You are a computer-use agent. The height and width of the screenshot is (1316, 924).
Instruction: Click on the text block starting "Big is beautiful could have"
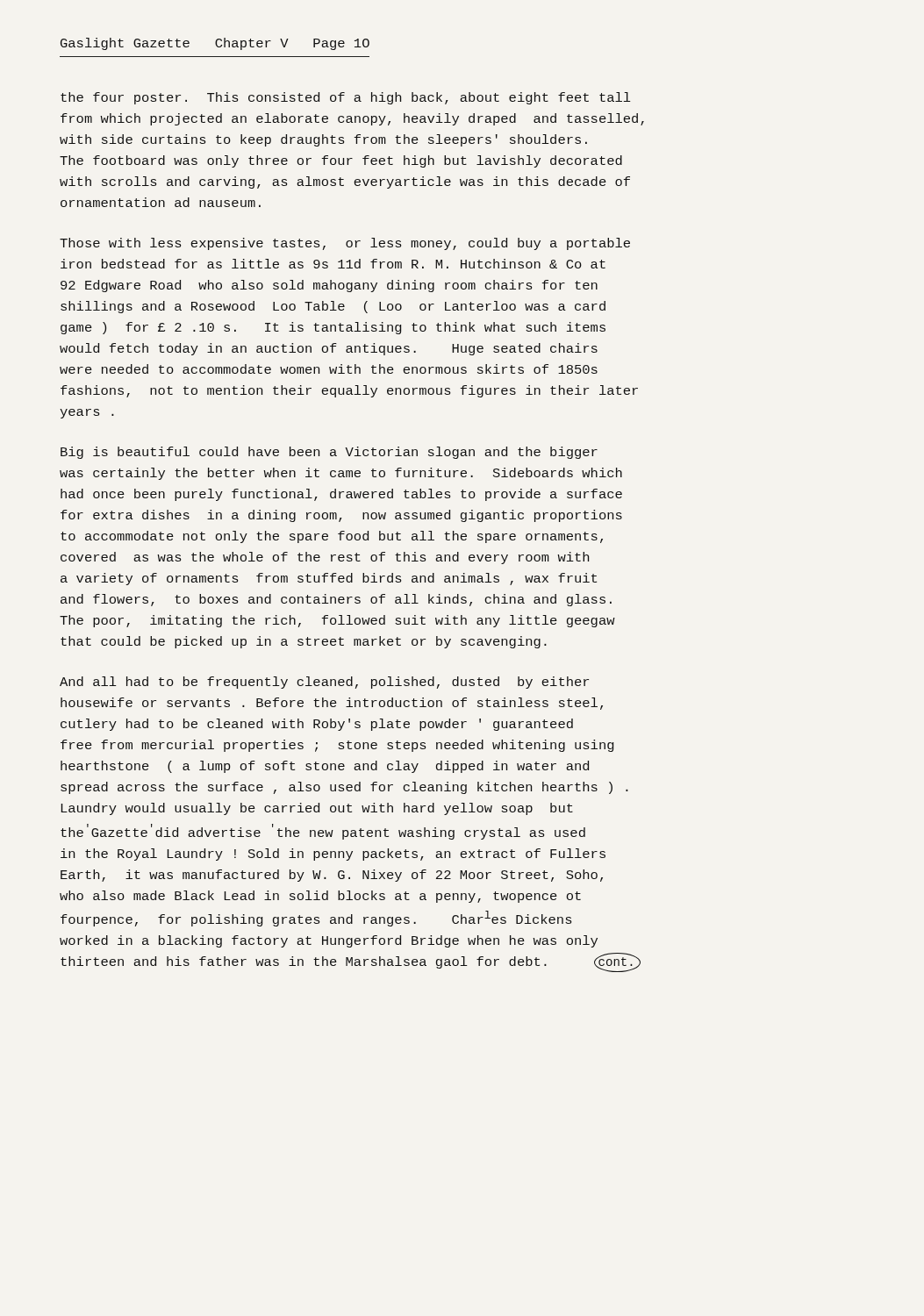(341, 548)
